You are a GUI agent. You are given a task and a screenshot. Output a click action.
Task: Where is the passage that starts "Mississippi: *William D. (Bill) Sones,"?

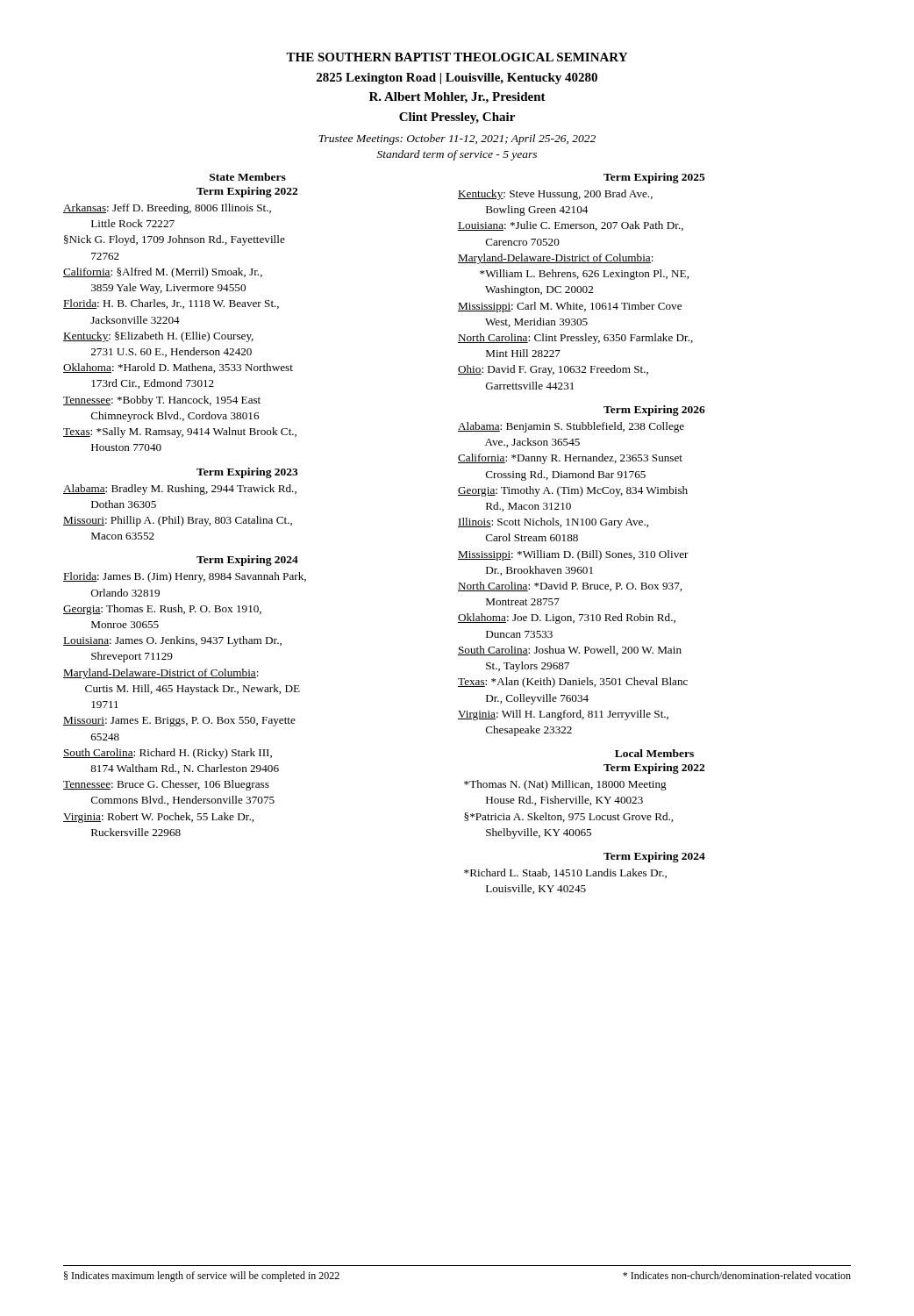573,562
